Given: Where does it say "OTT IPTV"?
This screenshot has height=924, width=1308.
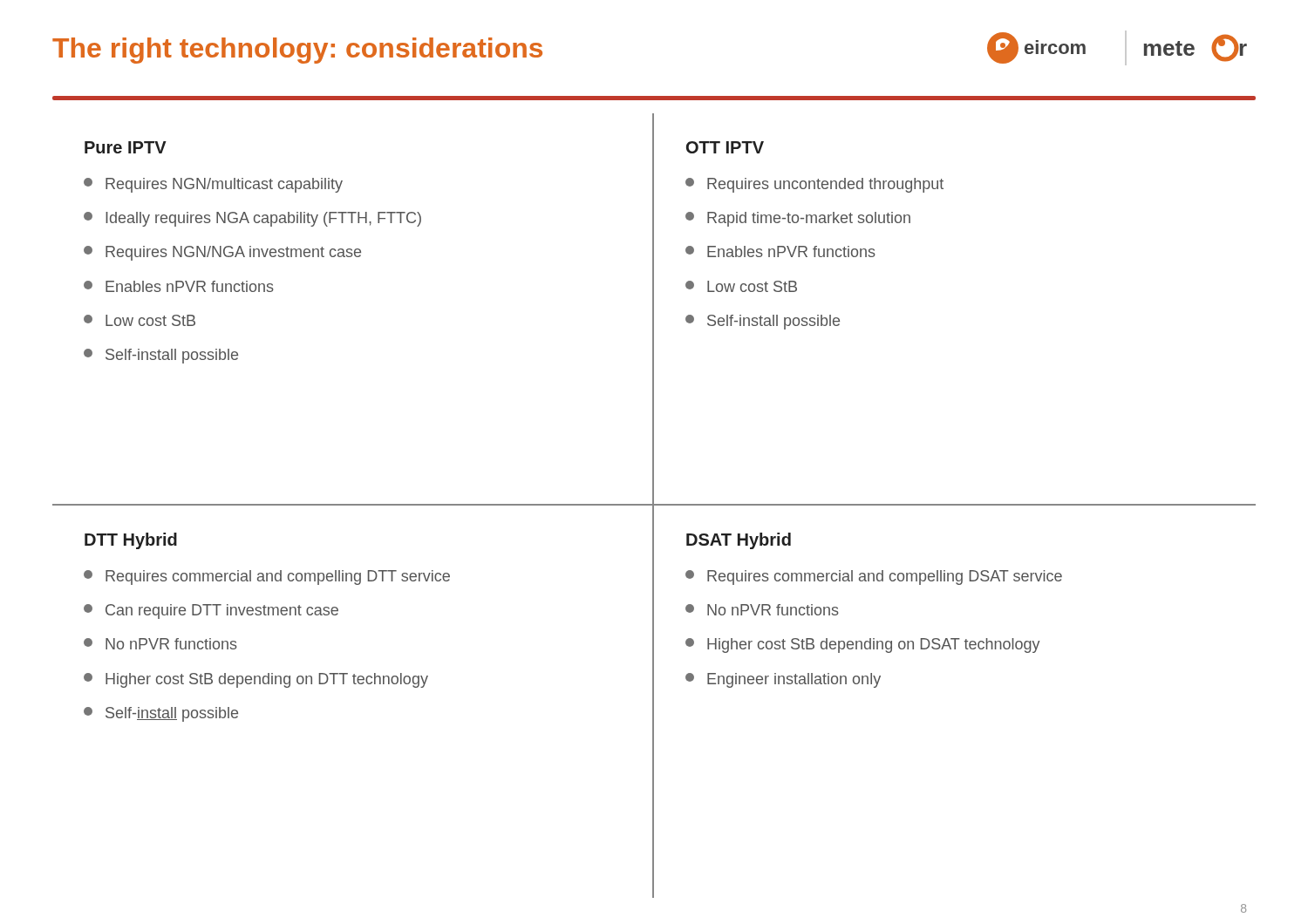Looking at the screenshot, I should (x=725, y=147).
